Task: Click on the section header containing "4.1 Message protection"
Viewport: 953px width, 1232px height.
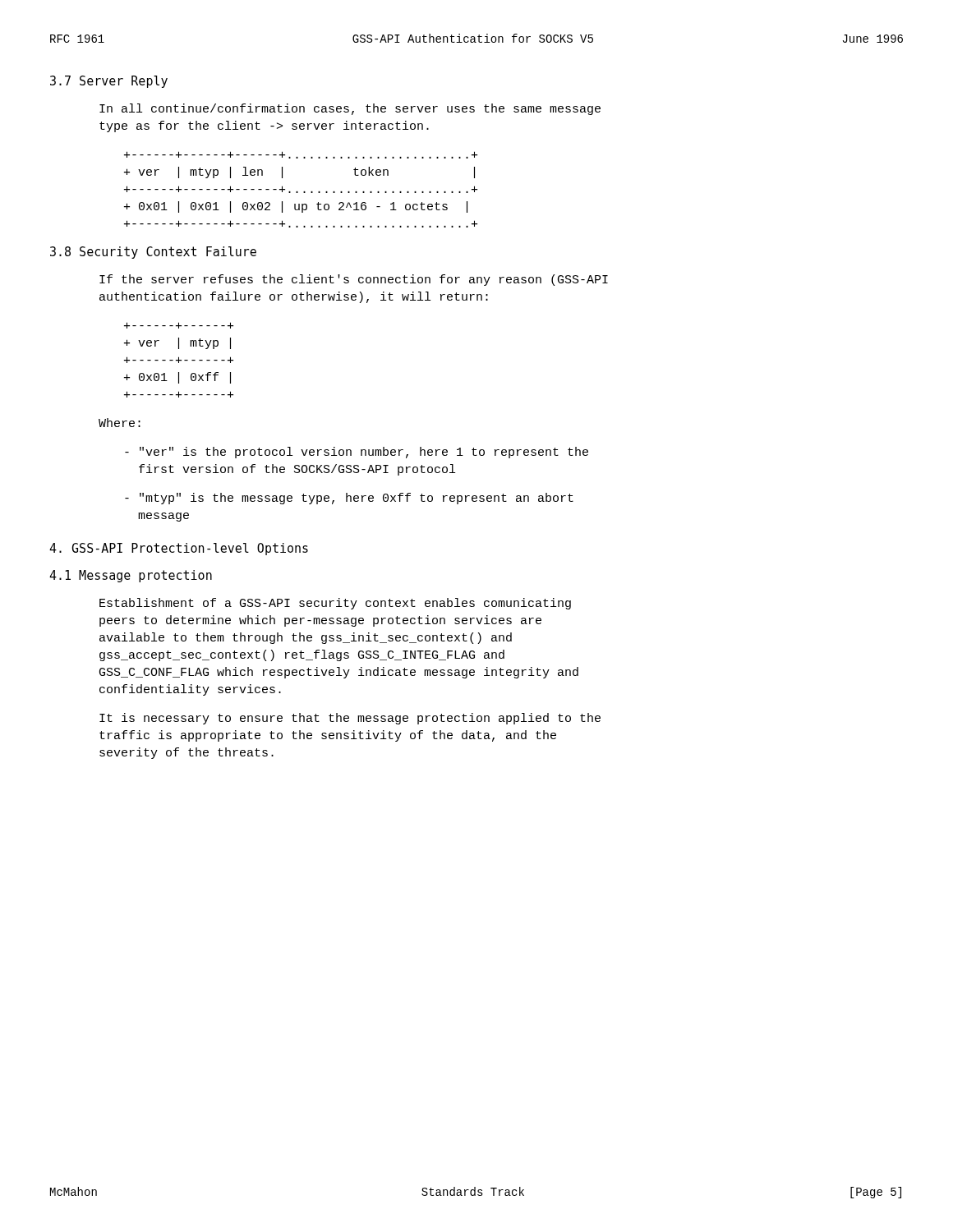Action: pyautogui.click(x=131, y=576)
